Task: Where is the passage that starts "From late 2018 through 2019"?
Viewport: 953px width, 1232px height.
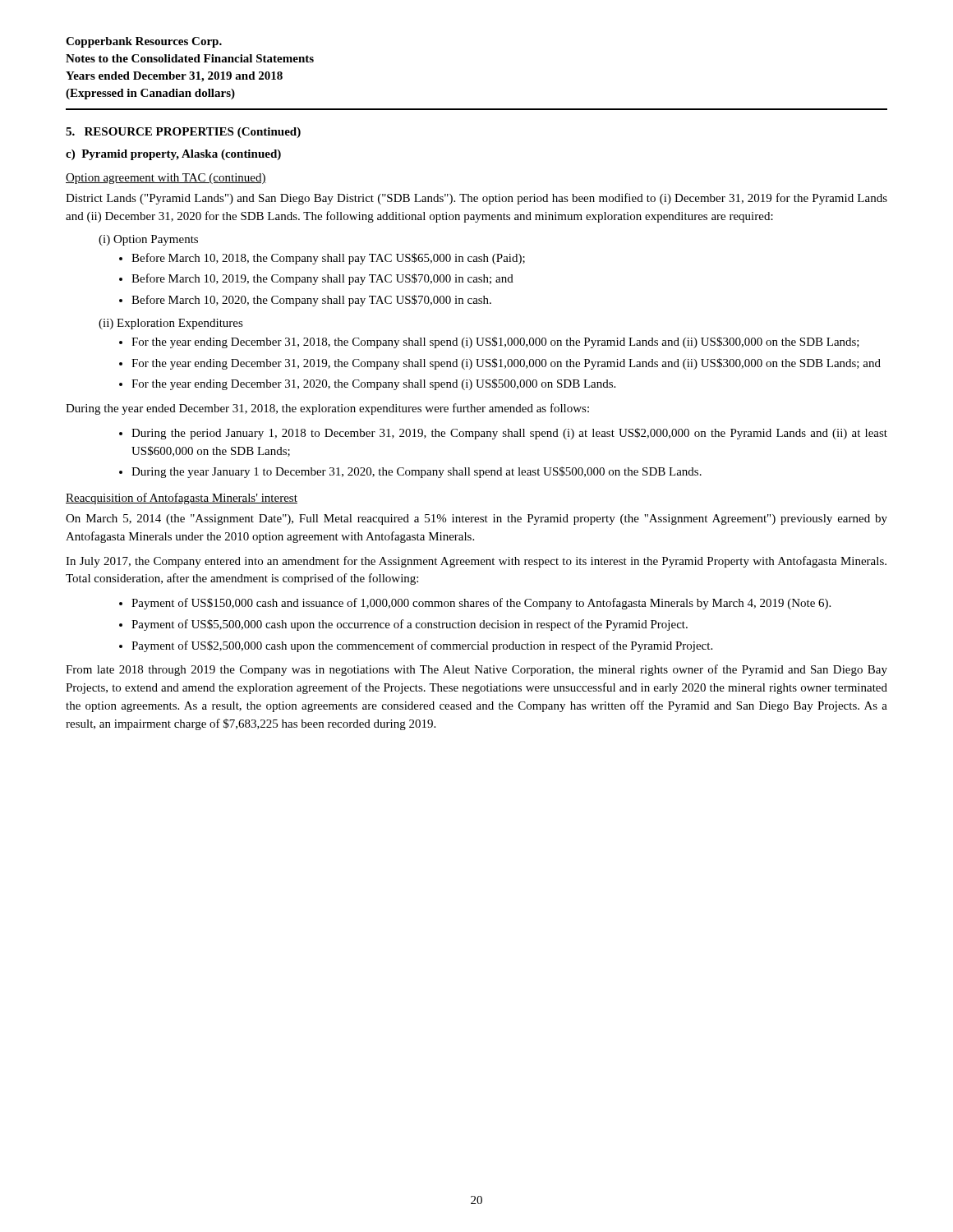Action: coord(476,696)
